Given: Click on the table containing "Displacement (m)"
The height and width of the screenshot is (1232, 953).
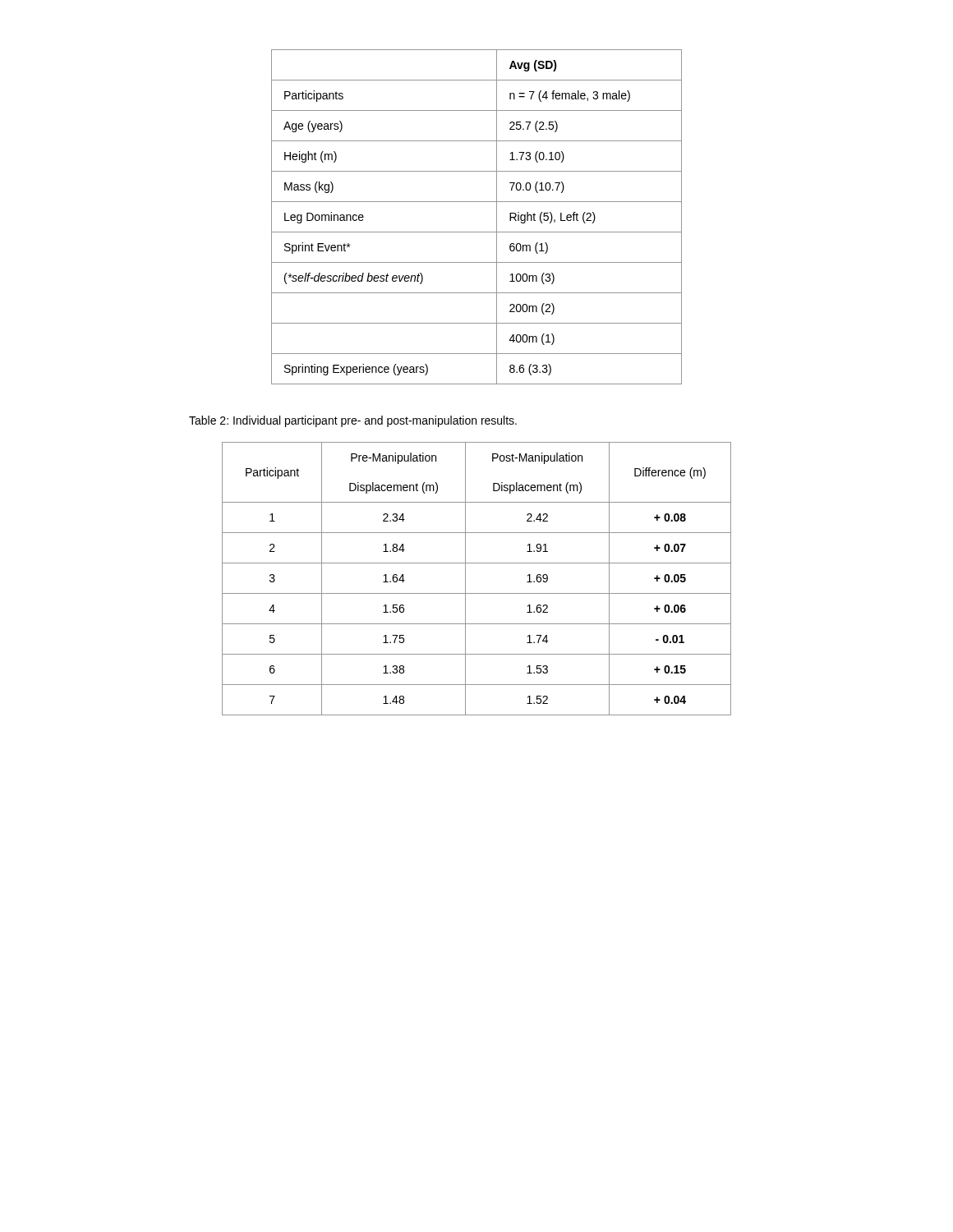Looking at the screenshot, I should click(476, 579).
